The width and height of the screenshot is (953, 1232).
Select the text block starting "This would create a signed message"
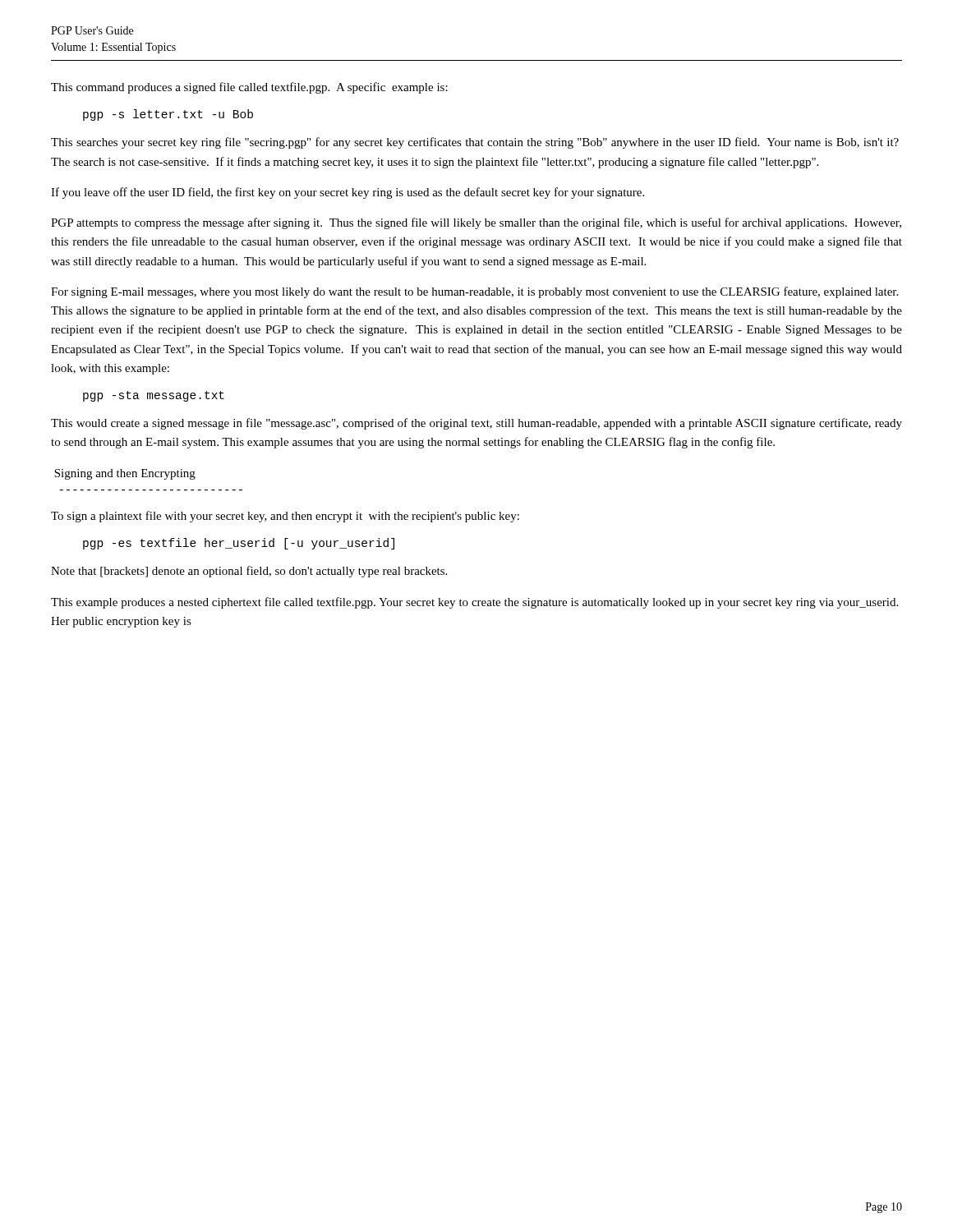pyautogui.click(x=476, y=433)
